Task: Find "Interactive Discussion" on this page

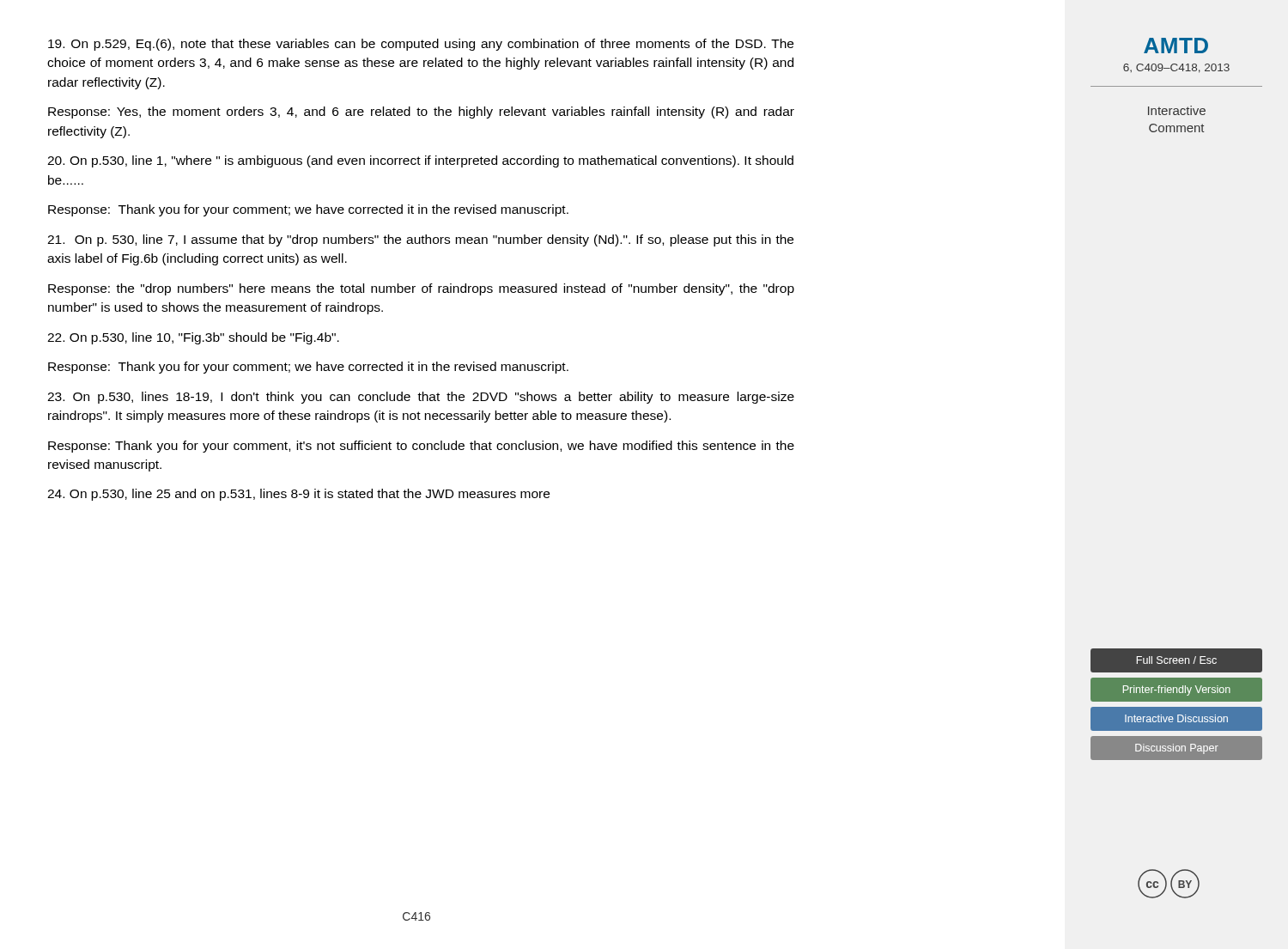Action: (1176, 719)
